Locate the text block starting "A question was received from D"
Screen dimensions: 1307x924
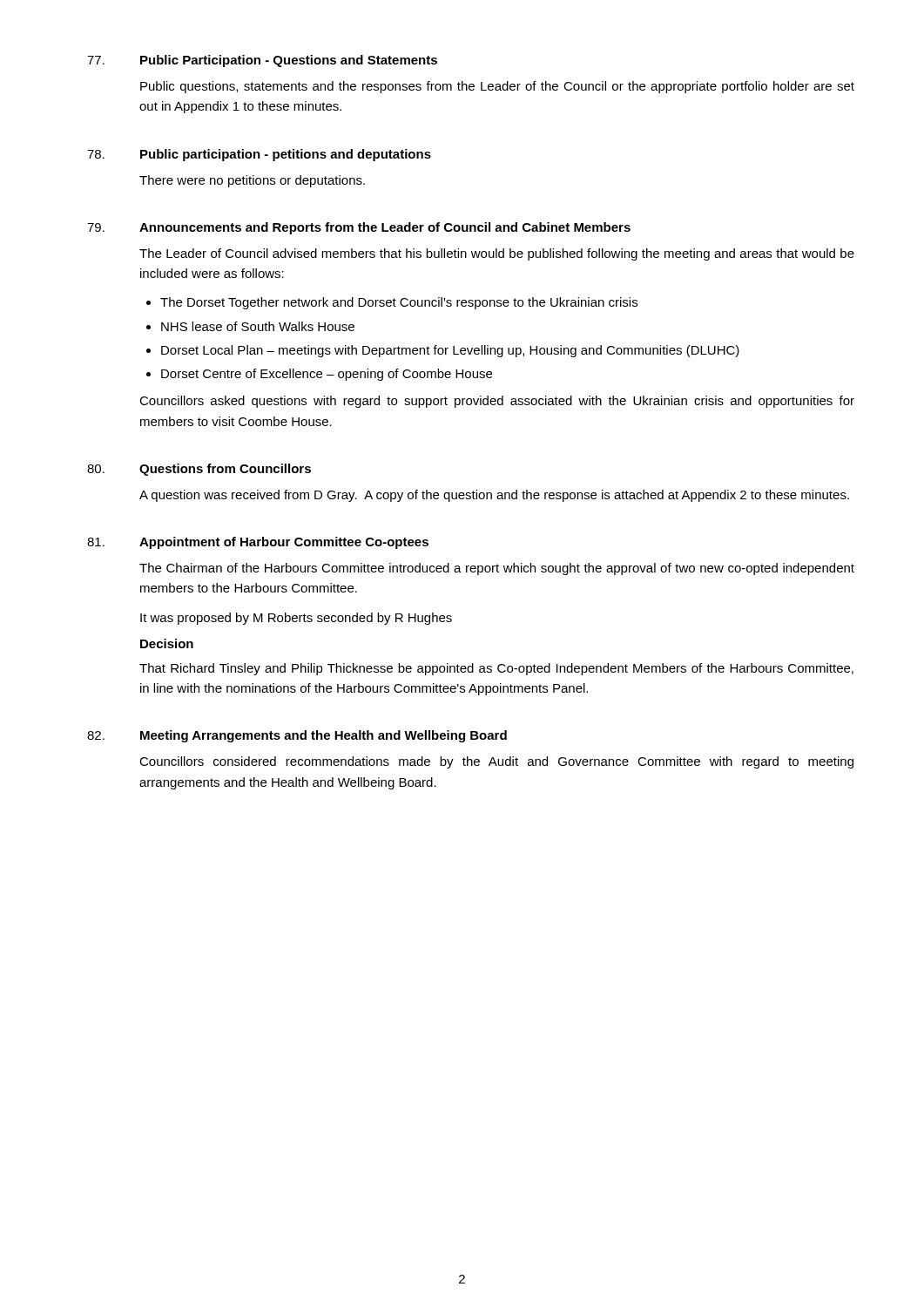click(495, 494)
